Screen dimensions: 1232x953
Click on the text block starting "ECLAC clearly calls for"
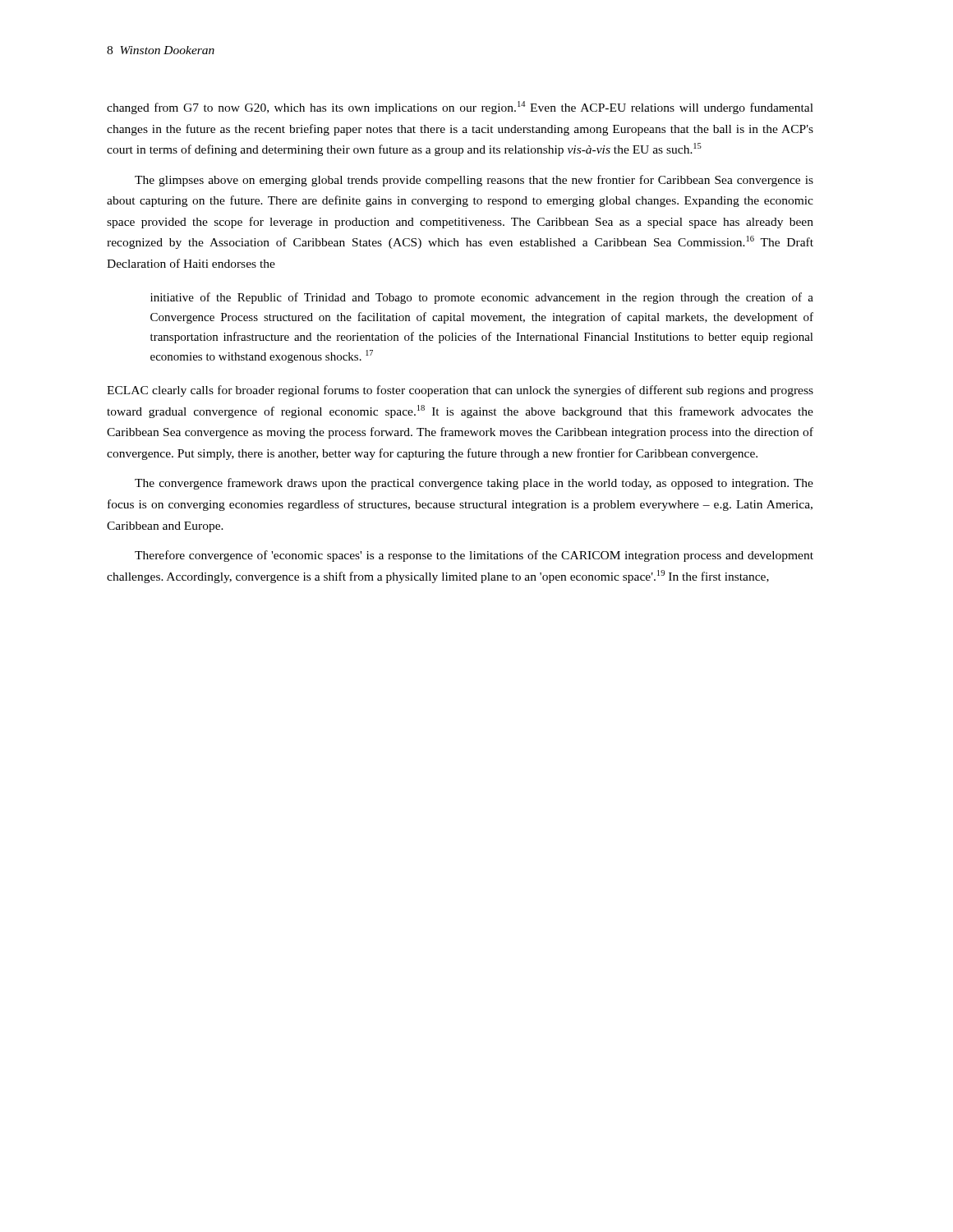pyautogui.click(x=460, y=483)
